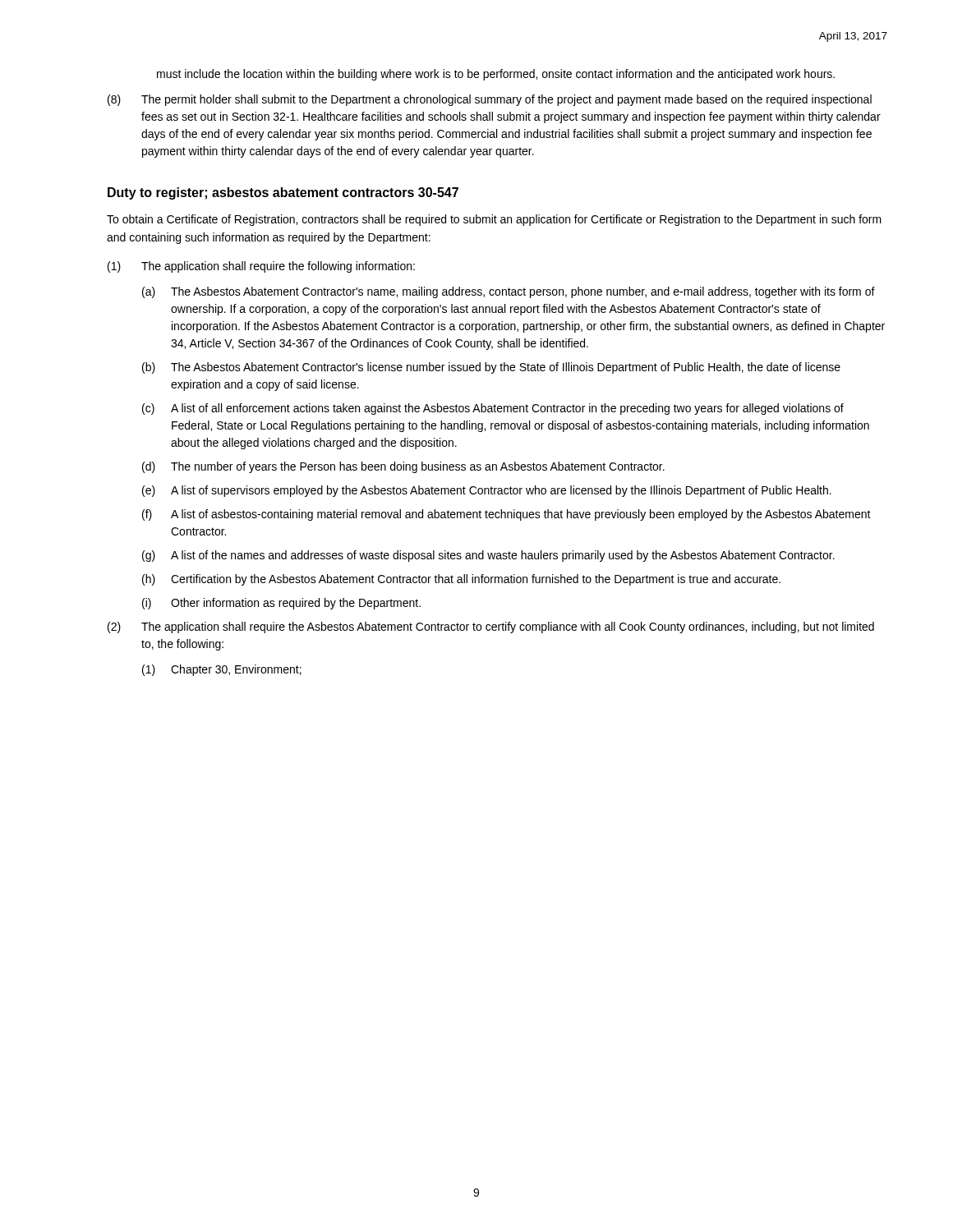Locate the text block starting "(2) The application shall require the Asbestos"

coord(497,636)
